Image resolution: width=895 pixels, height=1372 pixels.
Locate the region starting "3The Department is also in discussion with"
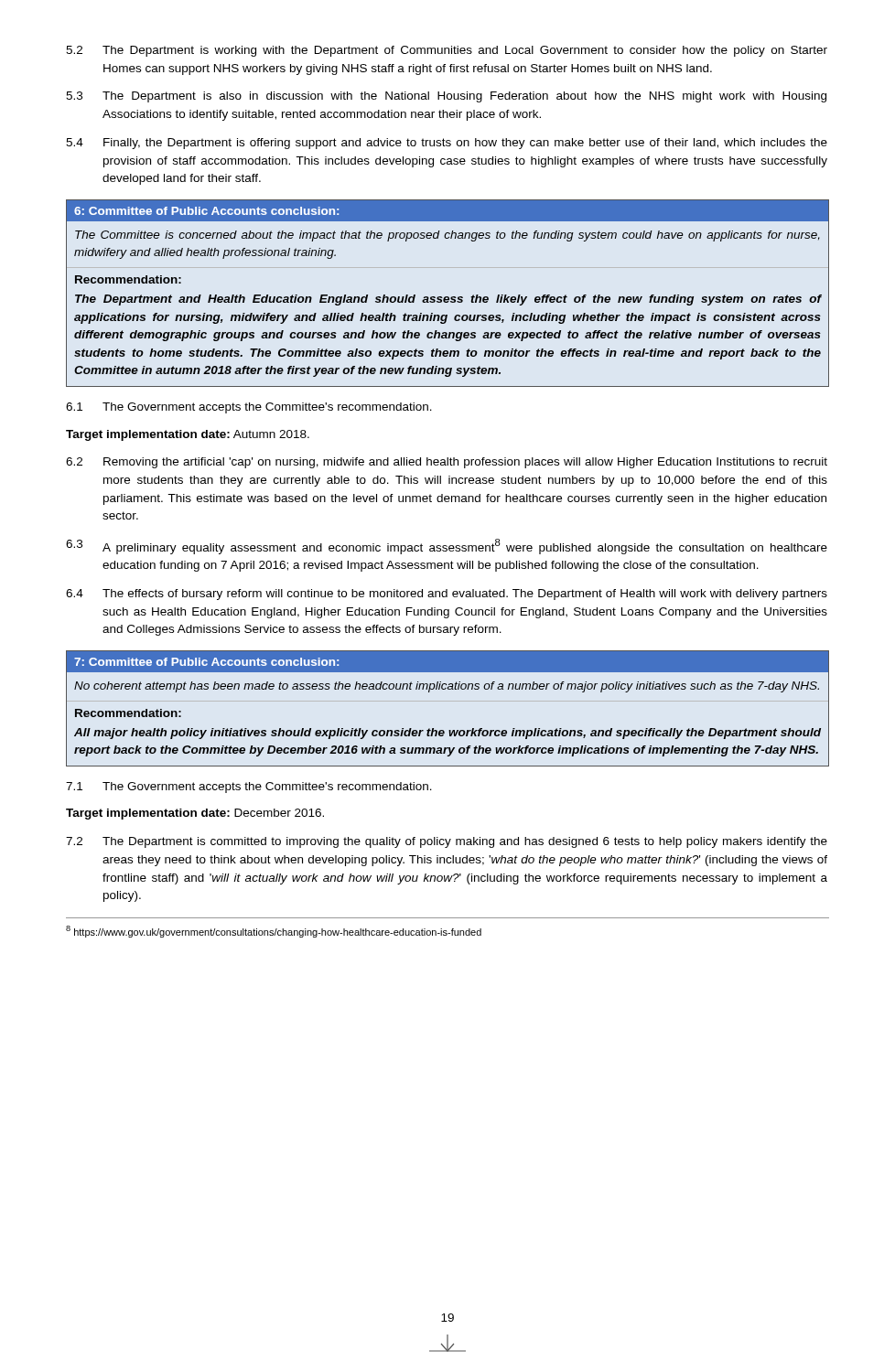[x=447, y=105]
